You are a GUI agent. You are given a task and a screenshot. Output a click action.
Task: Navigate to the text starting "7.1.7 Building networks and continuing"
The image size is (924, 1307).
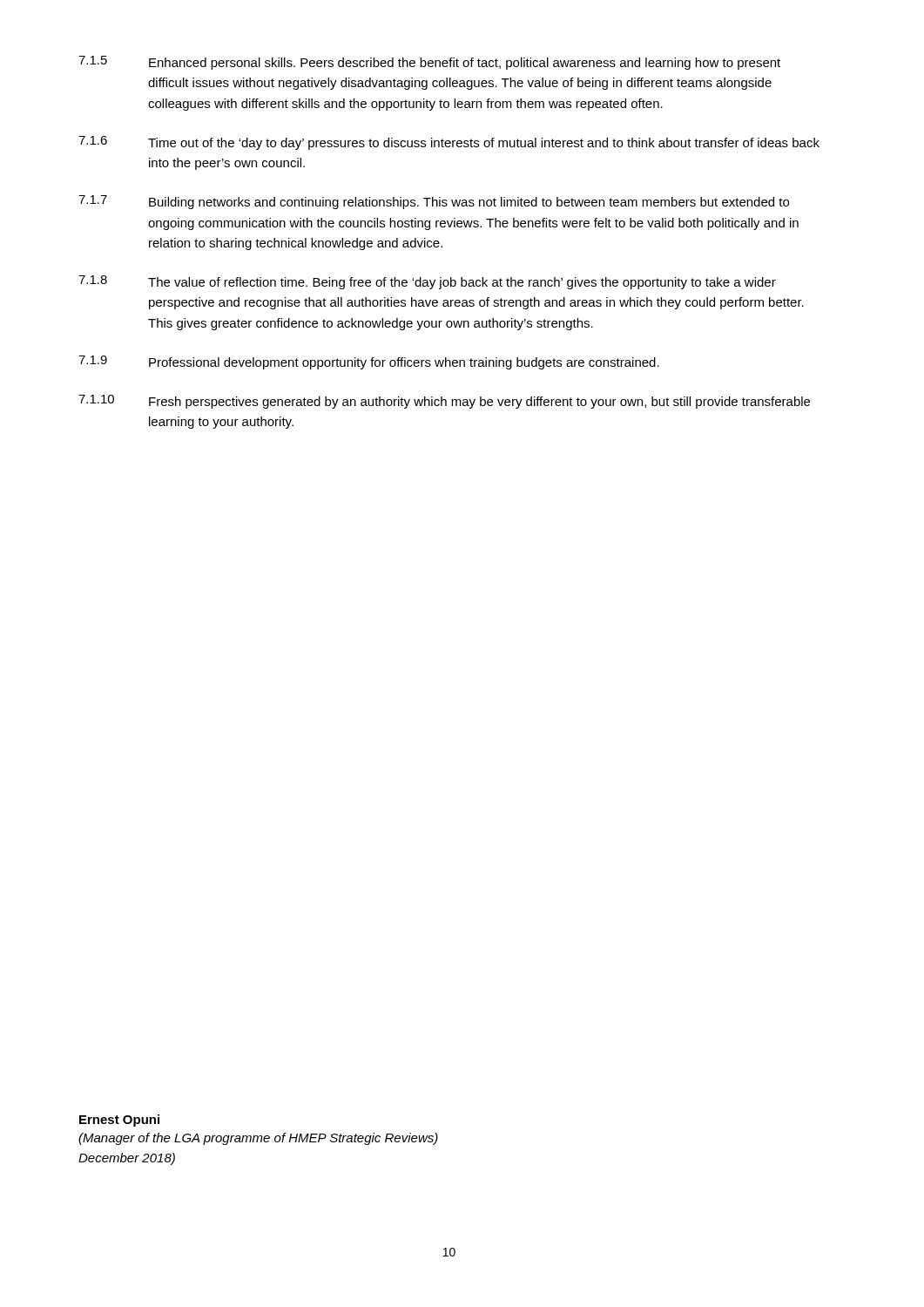(x=449, y=222)
